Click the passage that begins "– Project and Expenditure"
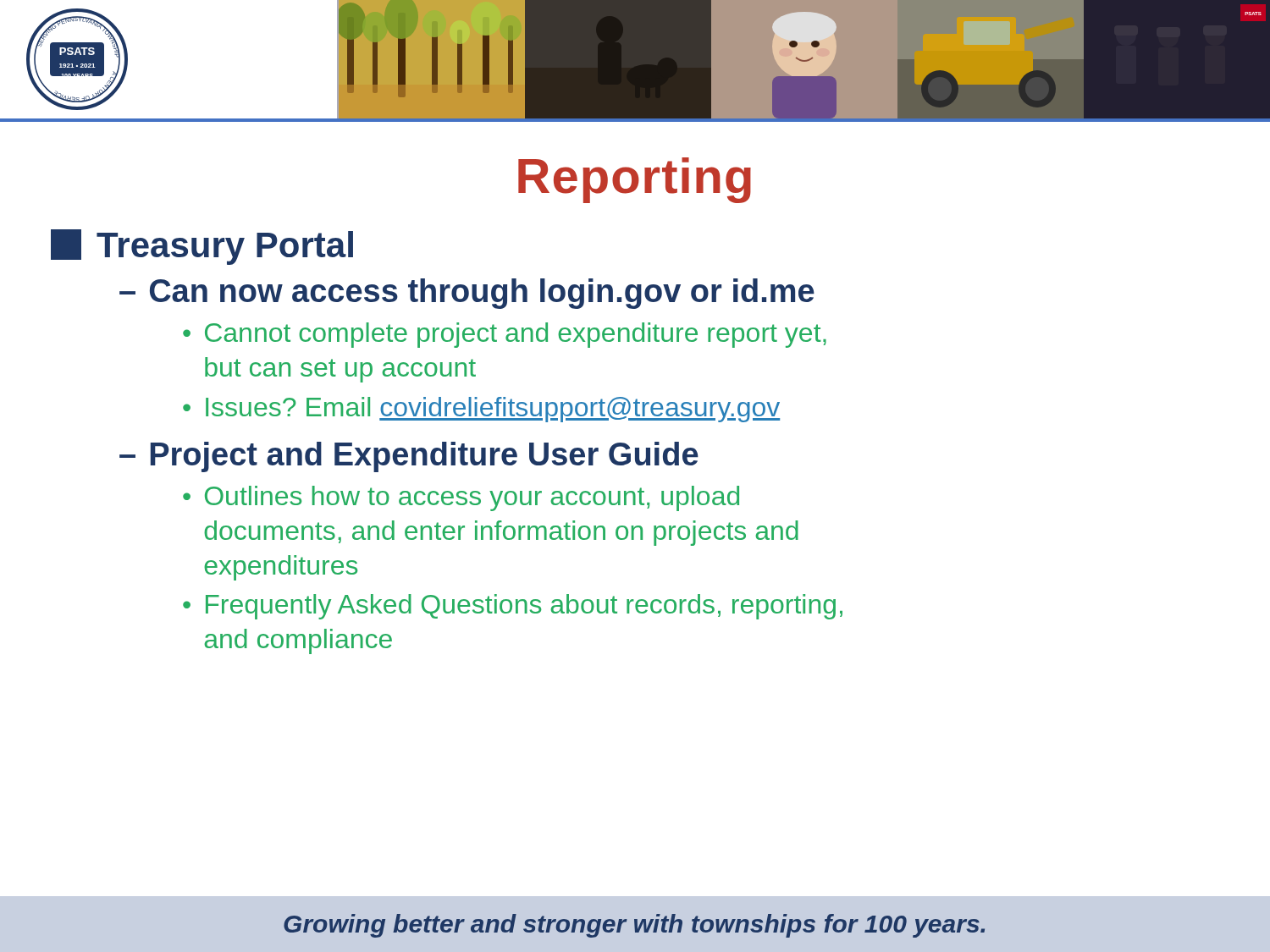This screenshot has height=952, width=1270. pos(409,455)
